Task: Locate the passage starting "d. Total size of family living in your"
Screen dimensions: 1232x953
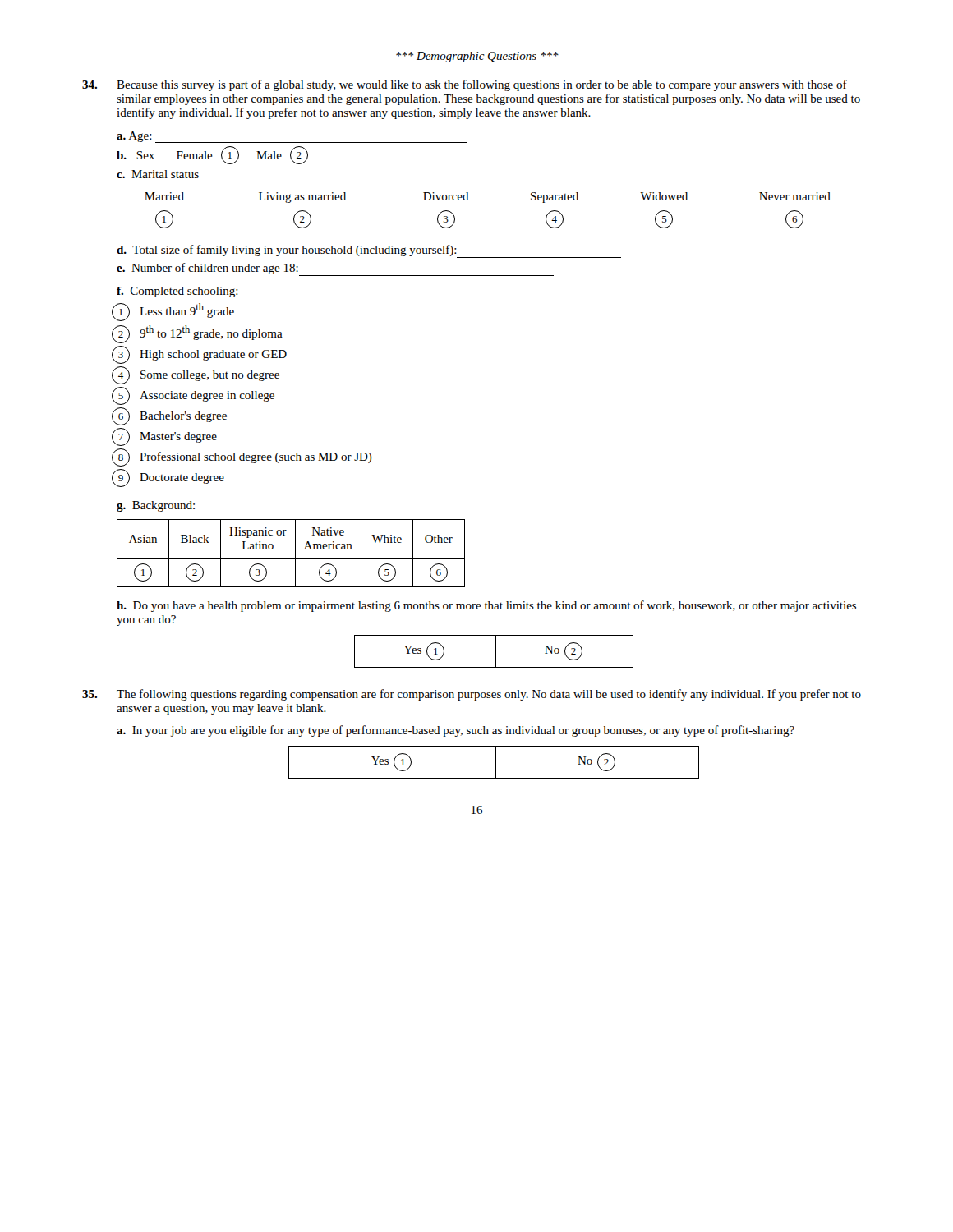Action: coord(369,250)
